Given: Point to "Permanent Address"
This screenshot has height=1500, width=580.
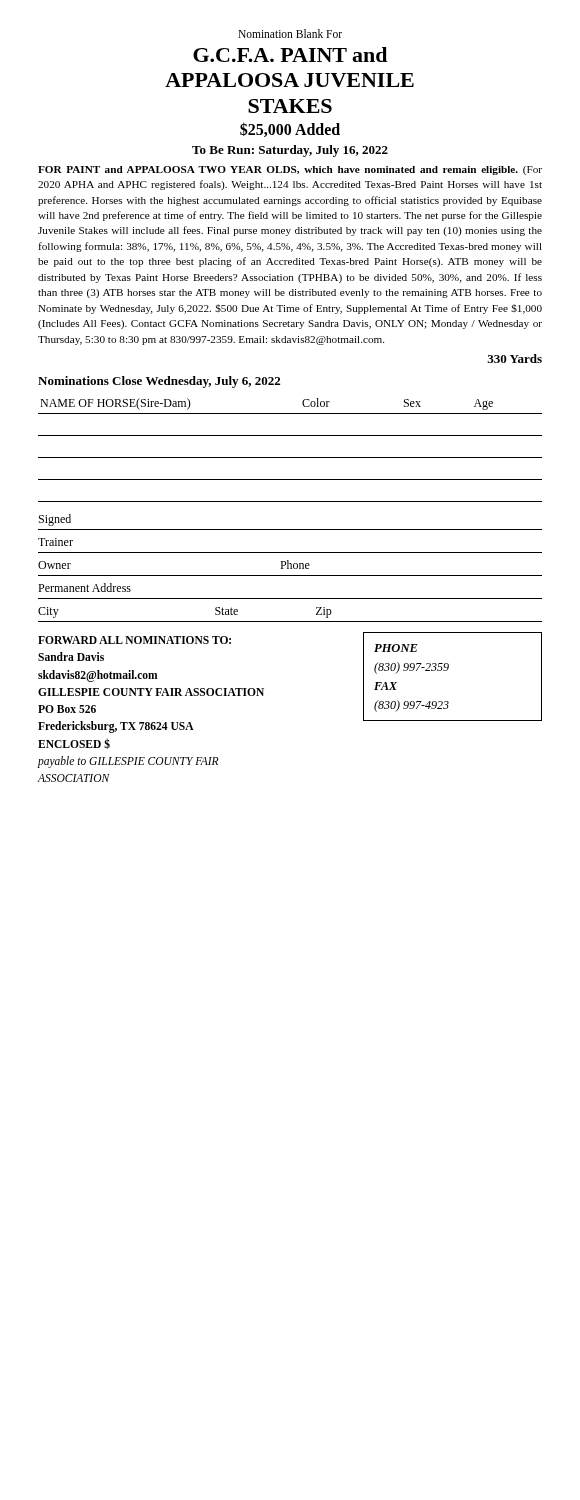Looking at the screenshot, I should tap(84, 590).
